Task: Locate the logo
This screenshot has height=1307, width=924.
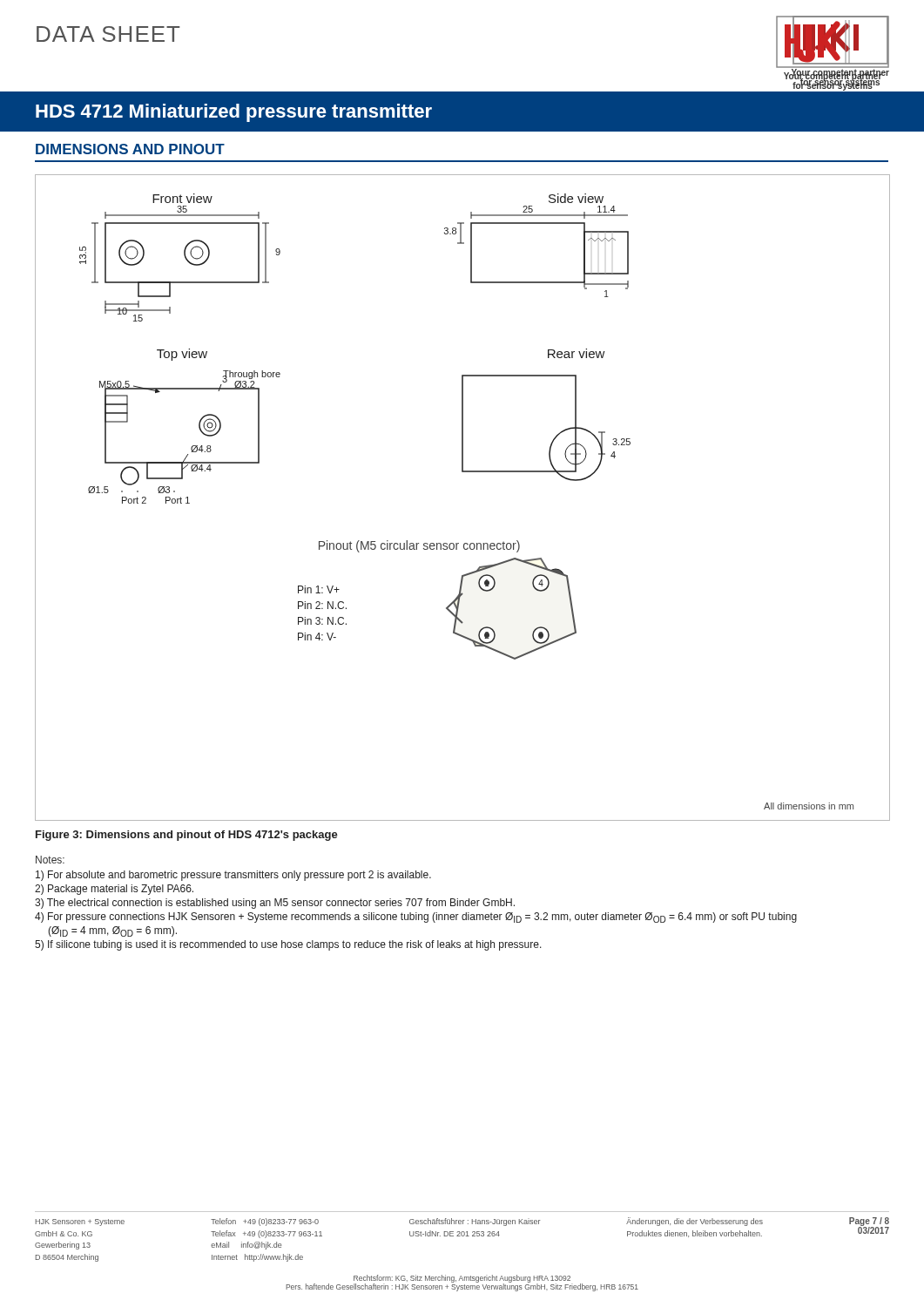Action: [x=840, y=51]
